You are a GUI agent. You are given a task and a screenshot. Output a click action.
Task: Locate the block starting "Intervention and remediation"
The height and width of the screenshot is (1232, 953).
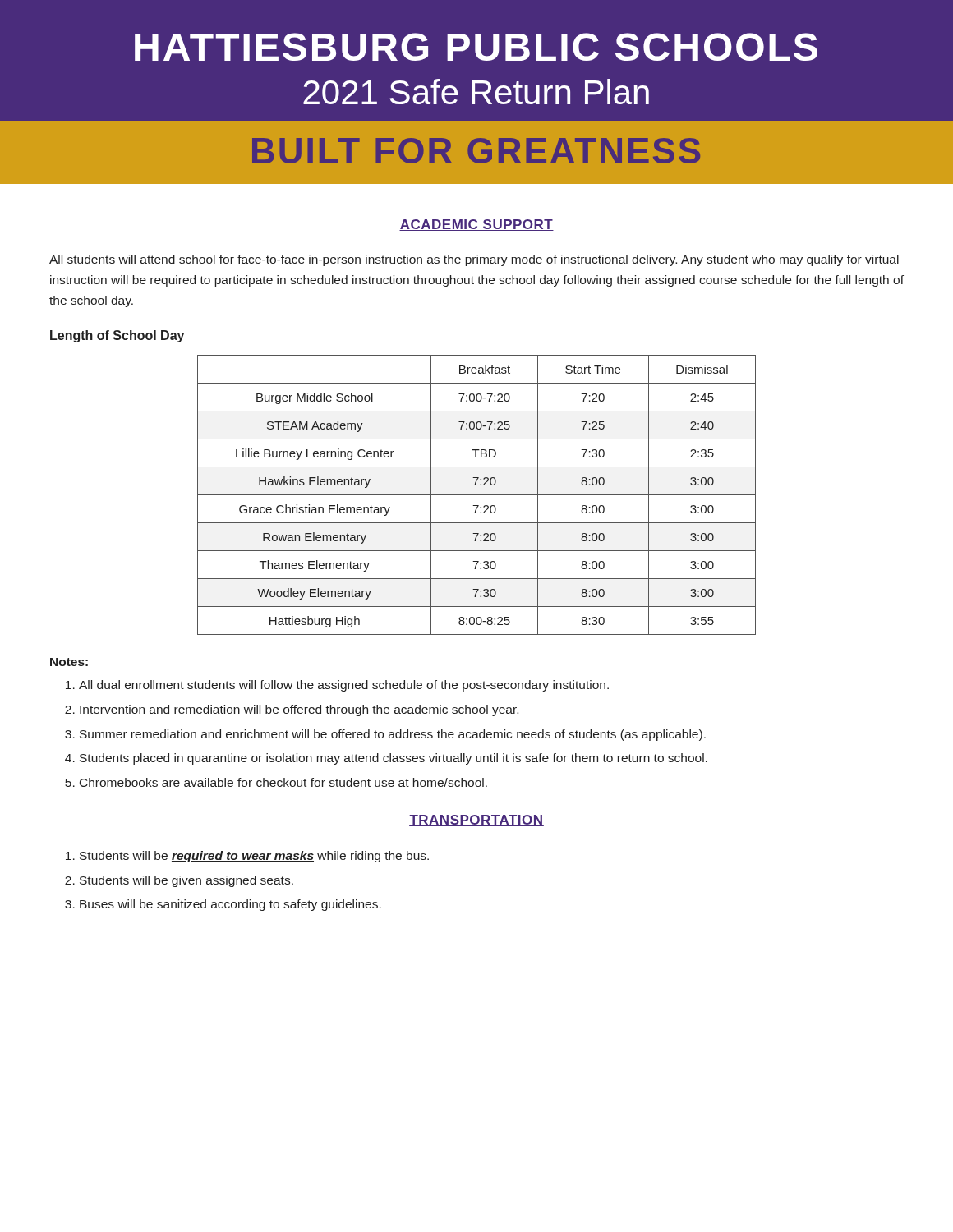pos(491,709)
